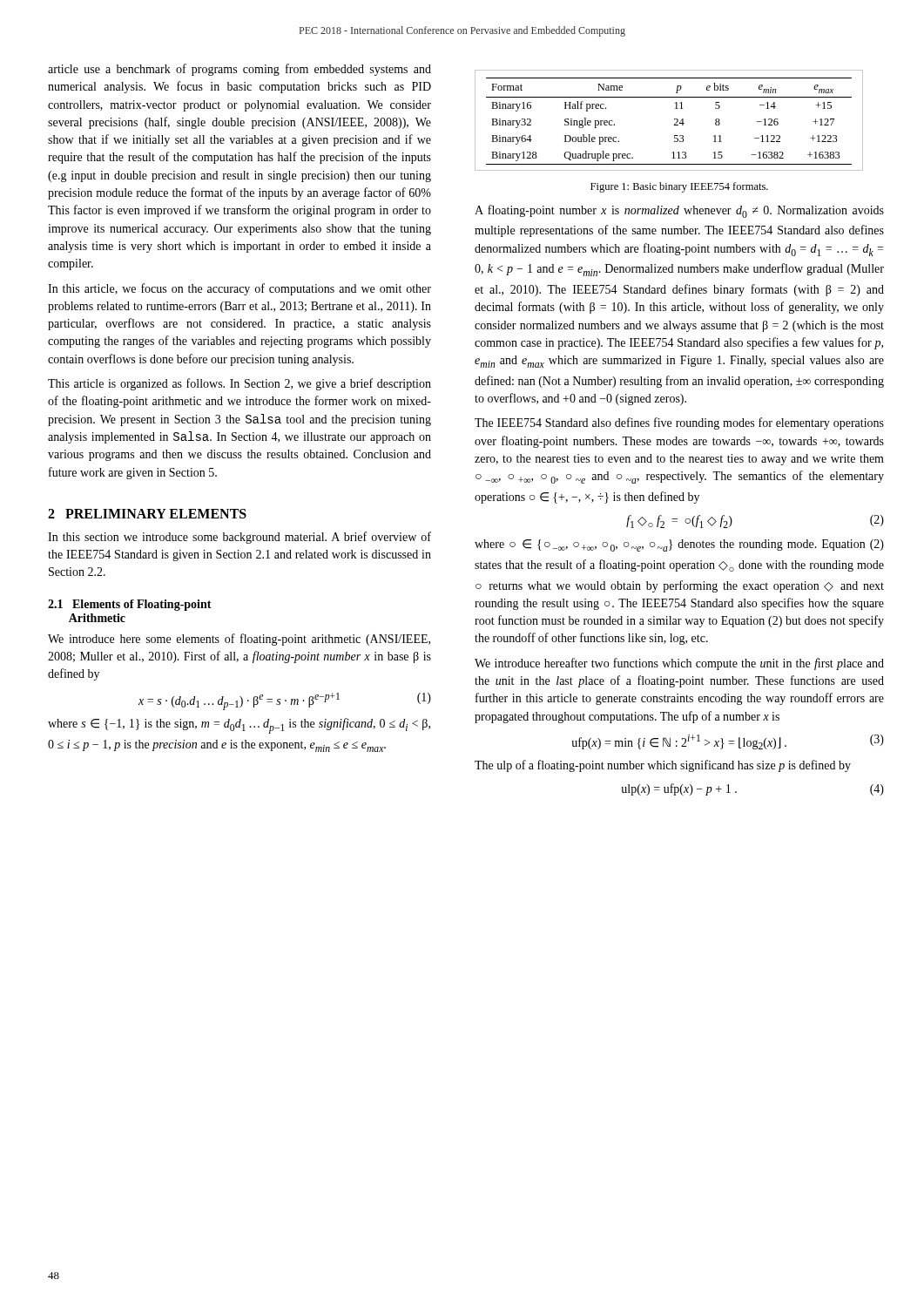The height and width of the screenshot is (1307, 924).
Task: Point to the region starting "We introduce hereafter two"
Action: pyautogui.click(x=679, y=690)
